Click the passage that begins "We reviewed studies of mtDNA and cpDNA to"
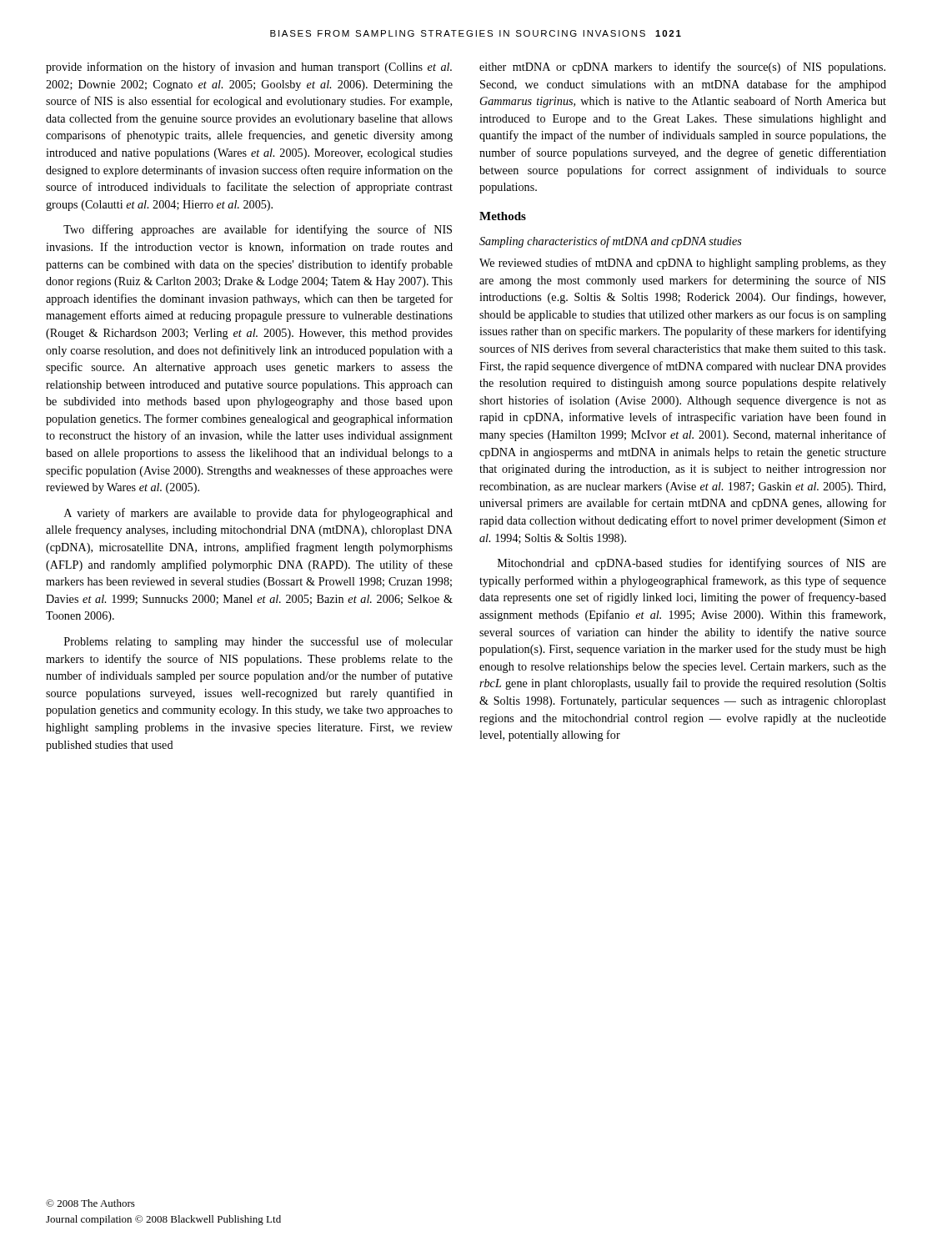This screenshot has height=1251, width=952. tap(683, 400)
